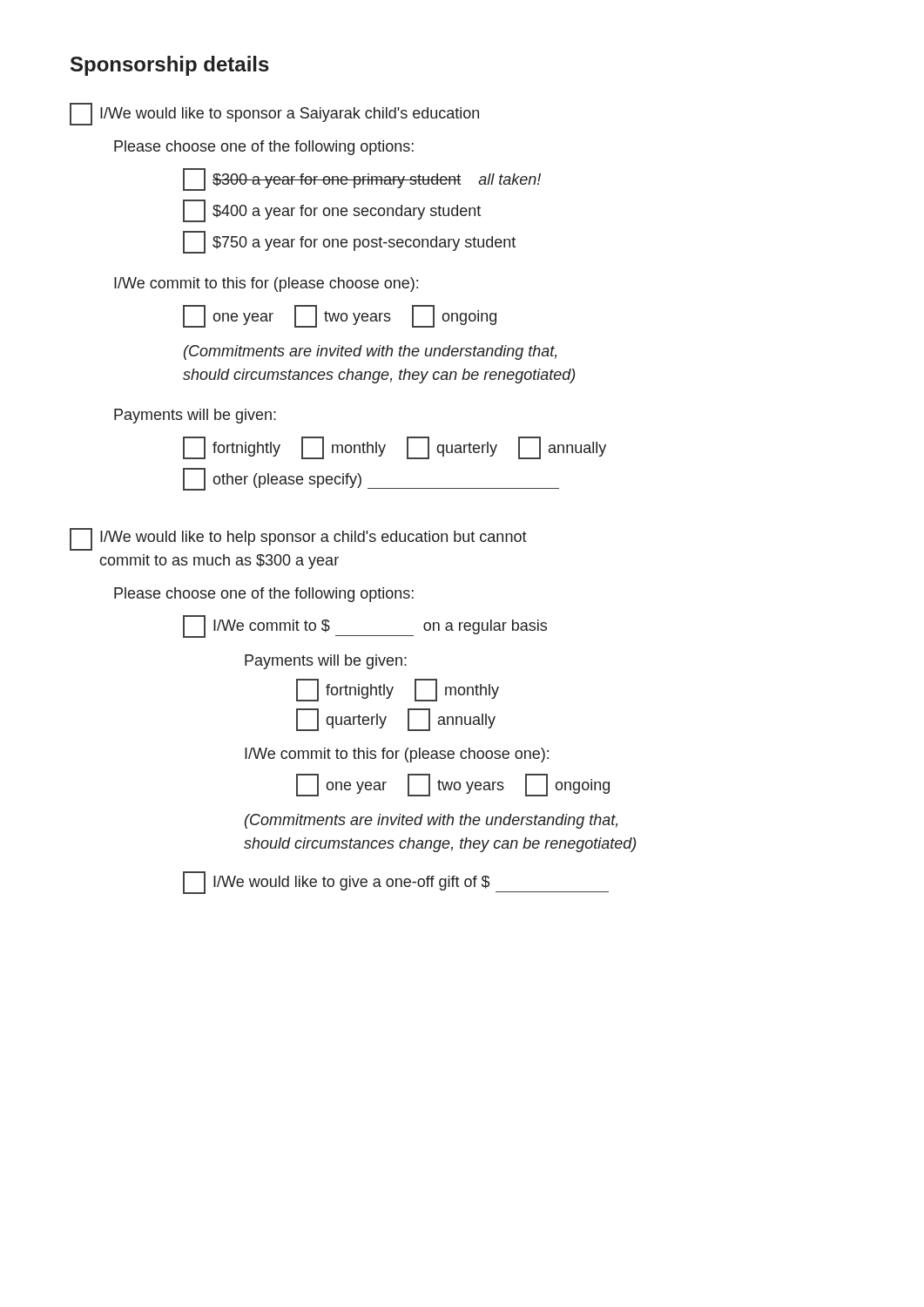
Task: Find the element starting "$400 a year for one"
Action: (332, 211)
